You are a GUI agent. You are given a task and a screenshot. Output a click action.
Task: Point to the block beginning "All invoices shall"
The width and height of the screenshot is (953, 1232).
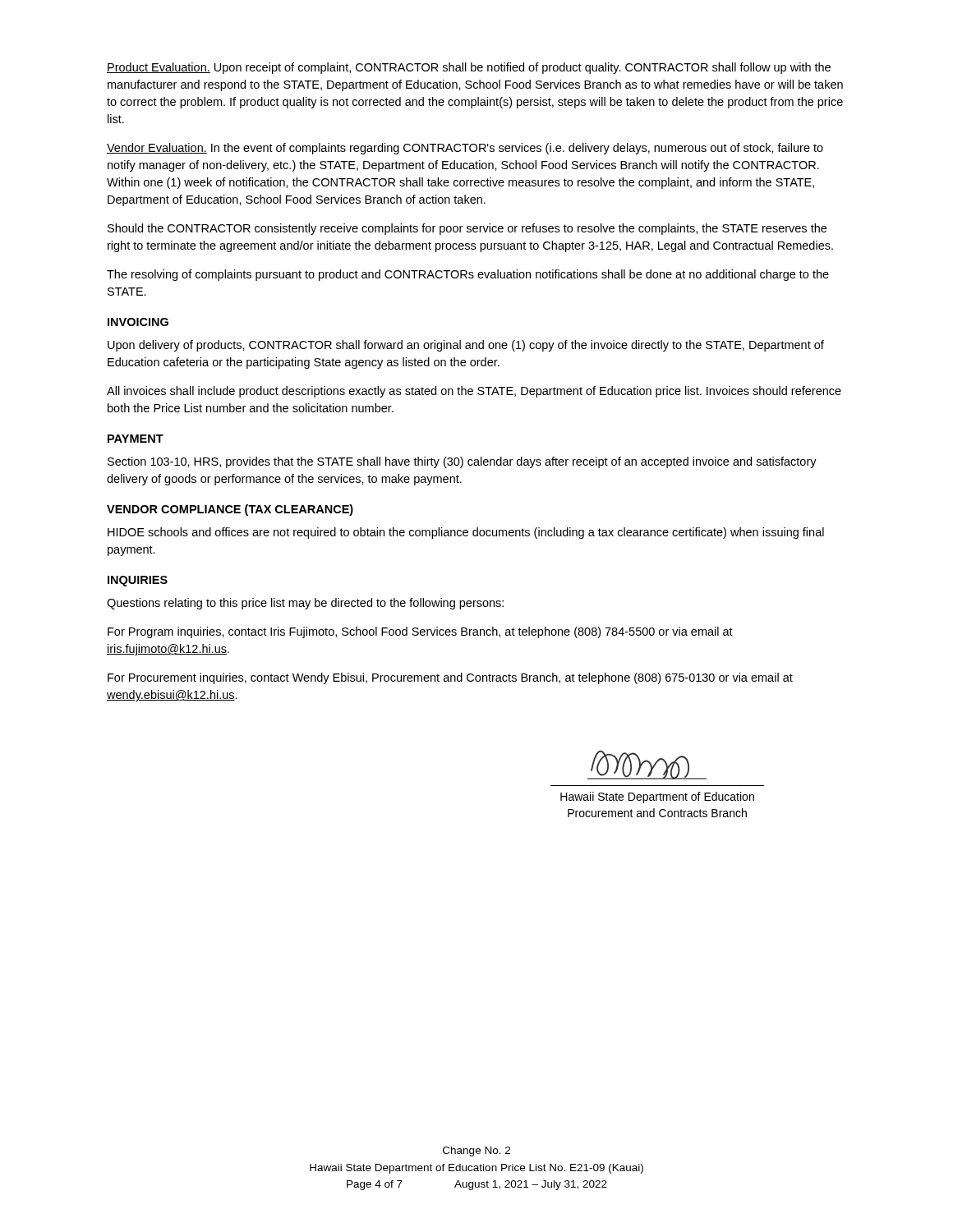pos(476,400)
